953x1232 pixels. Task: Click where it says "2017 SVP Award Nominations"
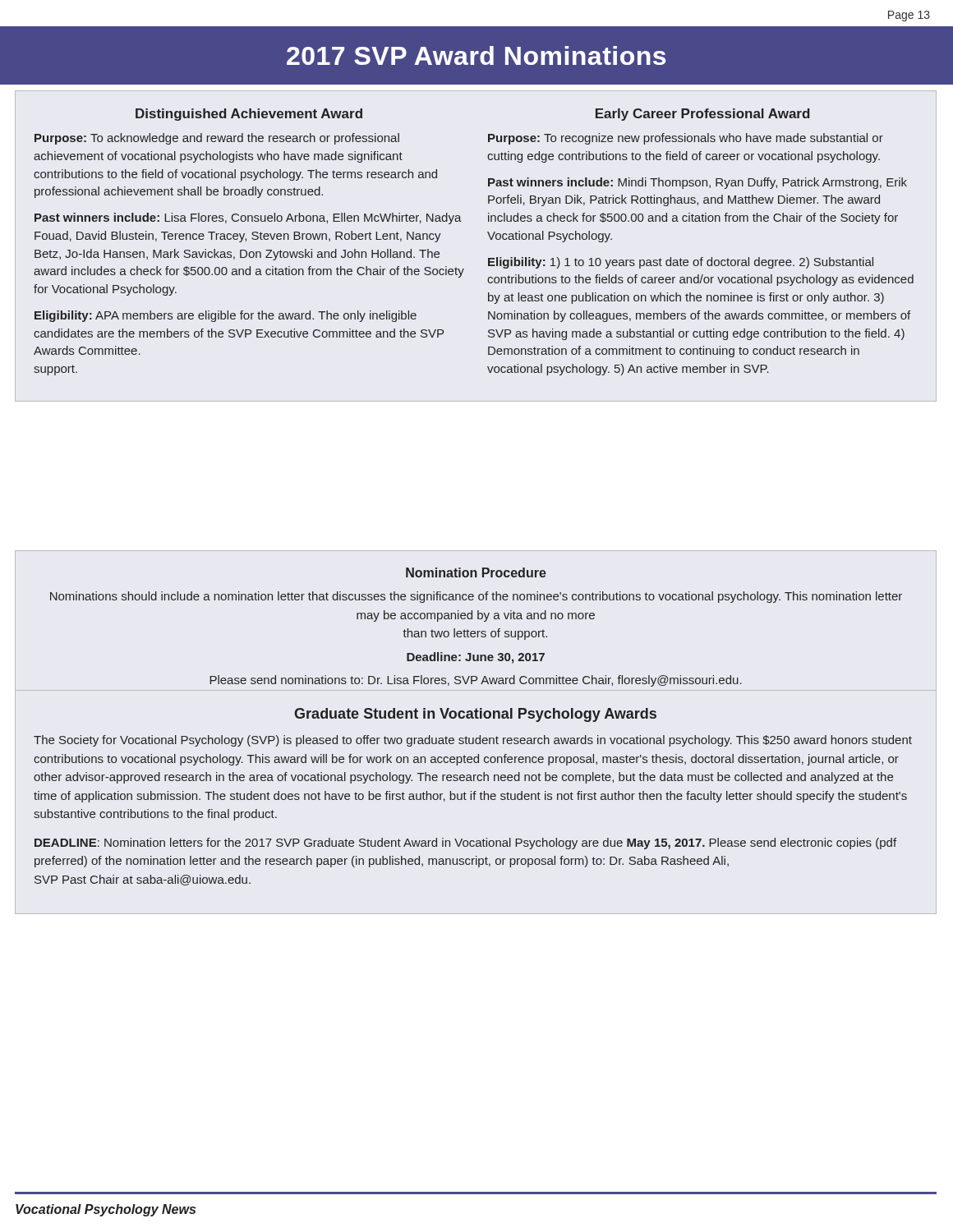[x=476, y=56]
